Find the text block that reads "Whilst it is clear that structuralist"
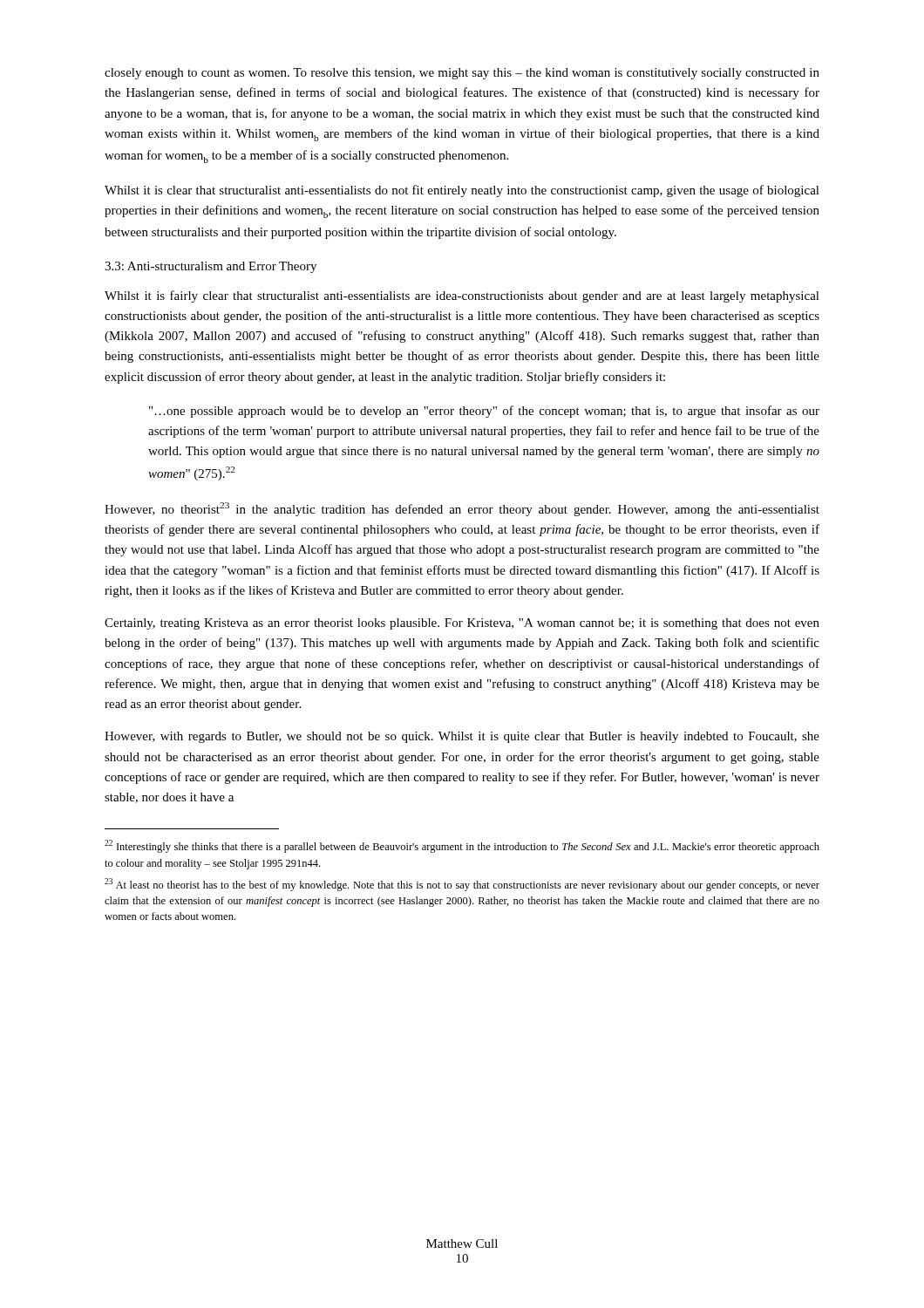 (x=462, y=211)
